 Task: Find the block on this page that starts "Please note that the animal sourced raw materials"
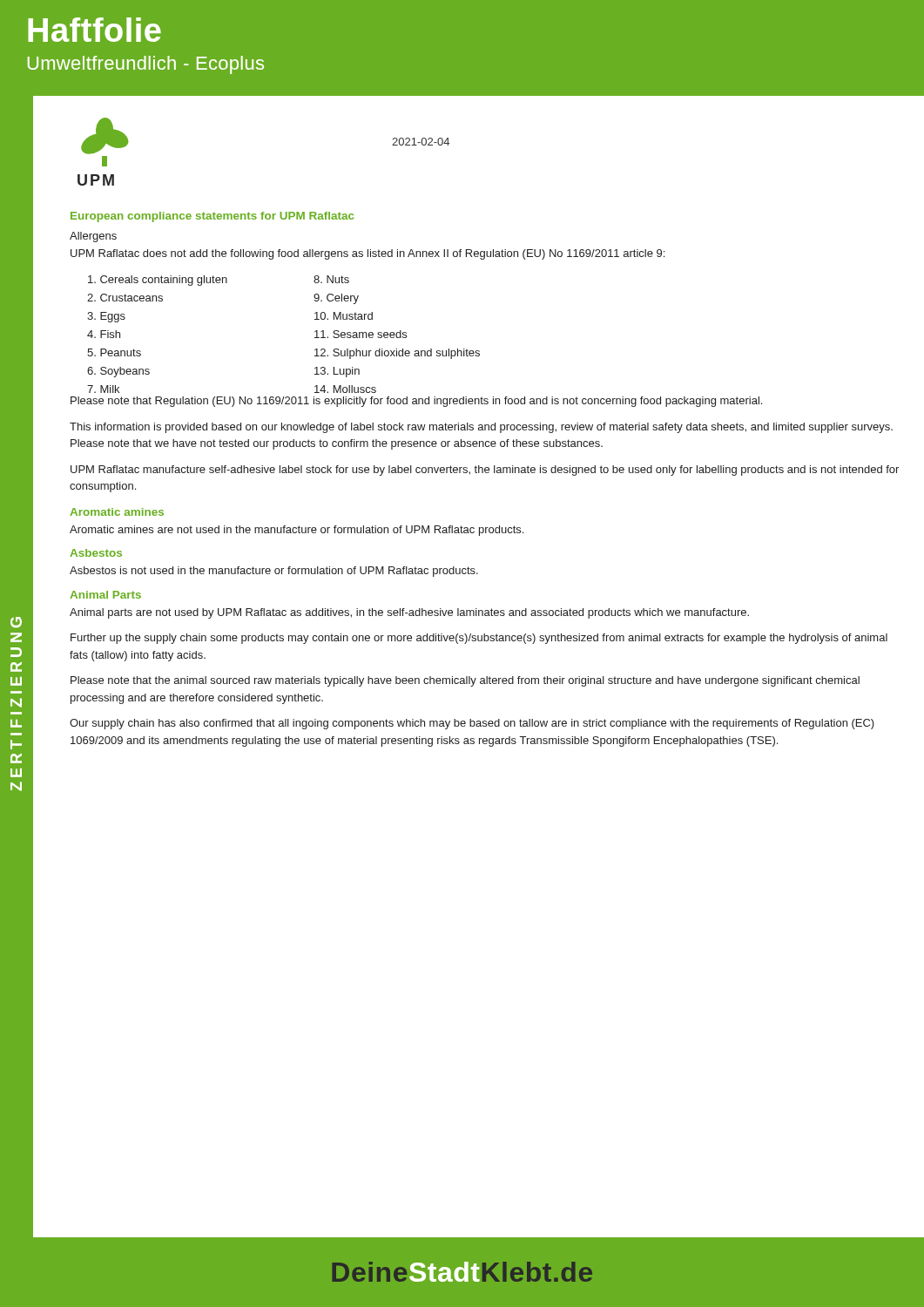tap(465, 689)
